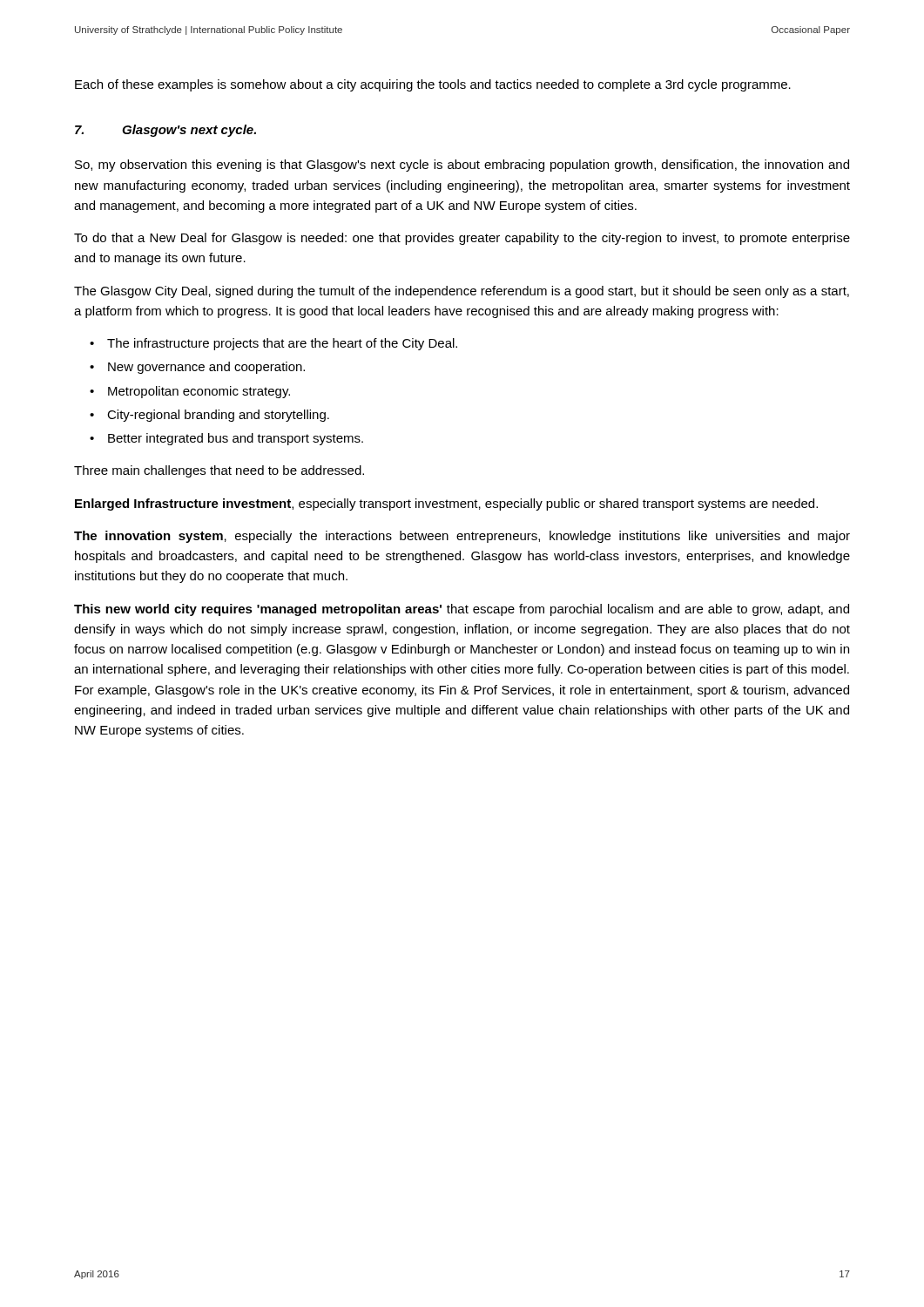The height and width of the screenshot is (1307, 924).
Task: Point to the block beginning "Each of these"
Action: click(x=433, y=84)
